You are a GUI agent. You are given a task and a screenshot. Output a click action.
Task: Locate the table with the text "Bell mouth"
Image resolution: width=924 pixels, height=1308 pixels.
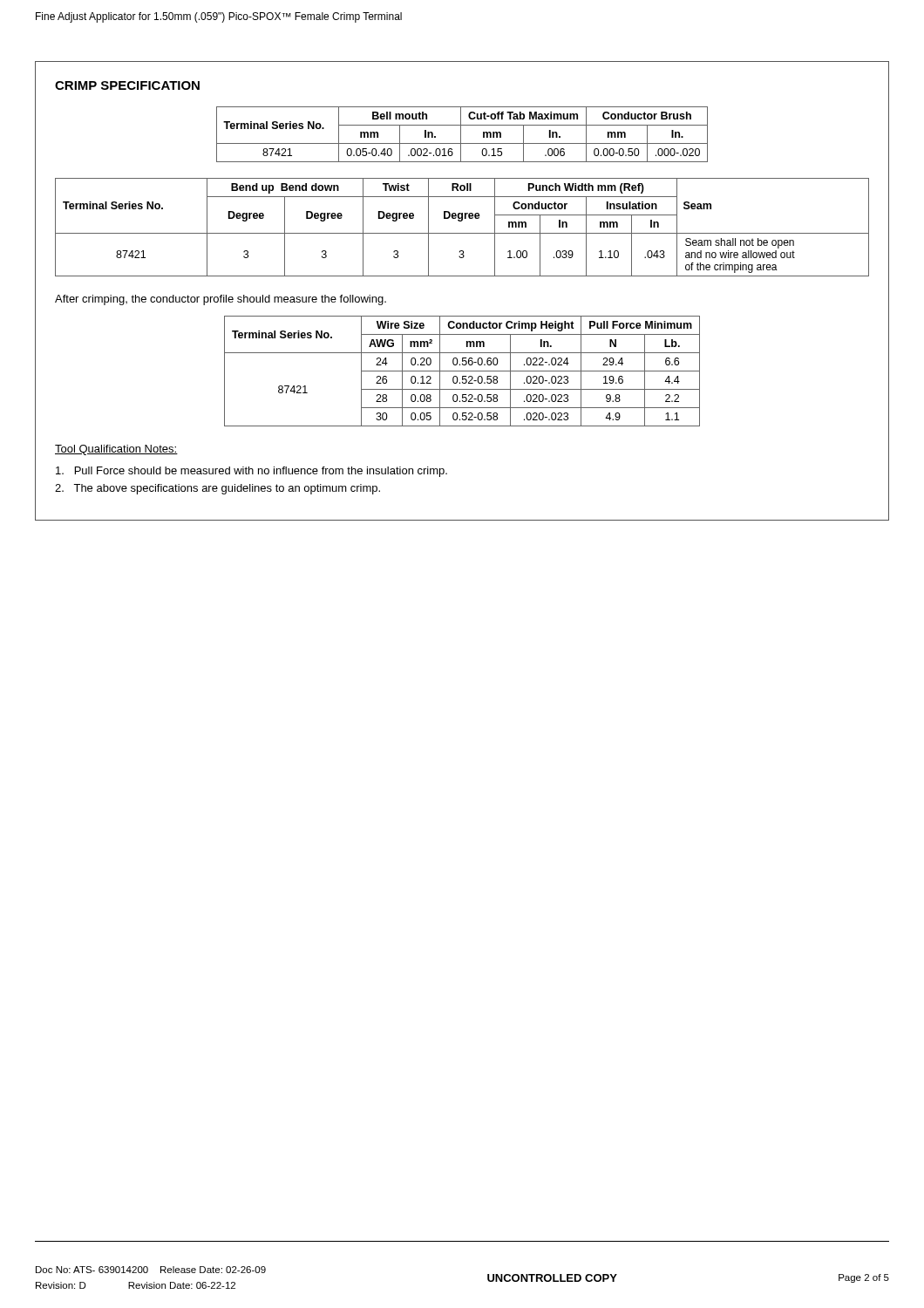click(462, 134)
